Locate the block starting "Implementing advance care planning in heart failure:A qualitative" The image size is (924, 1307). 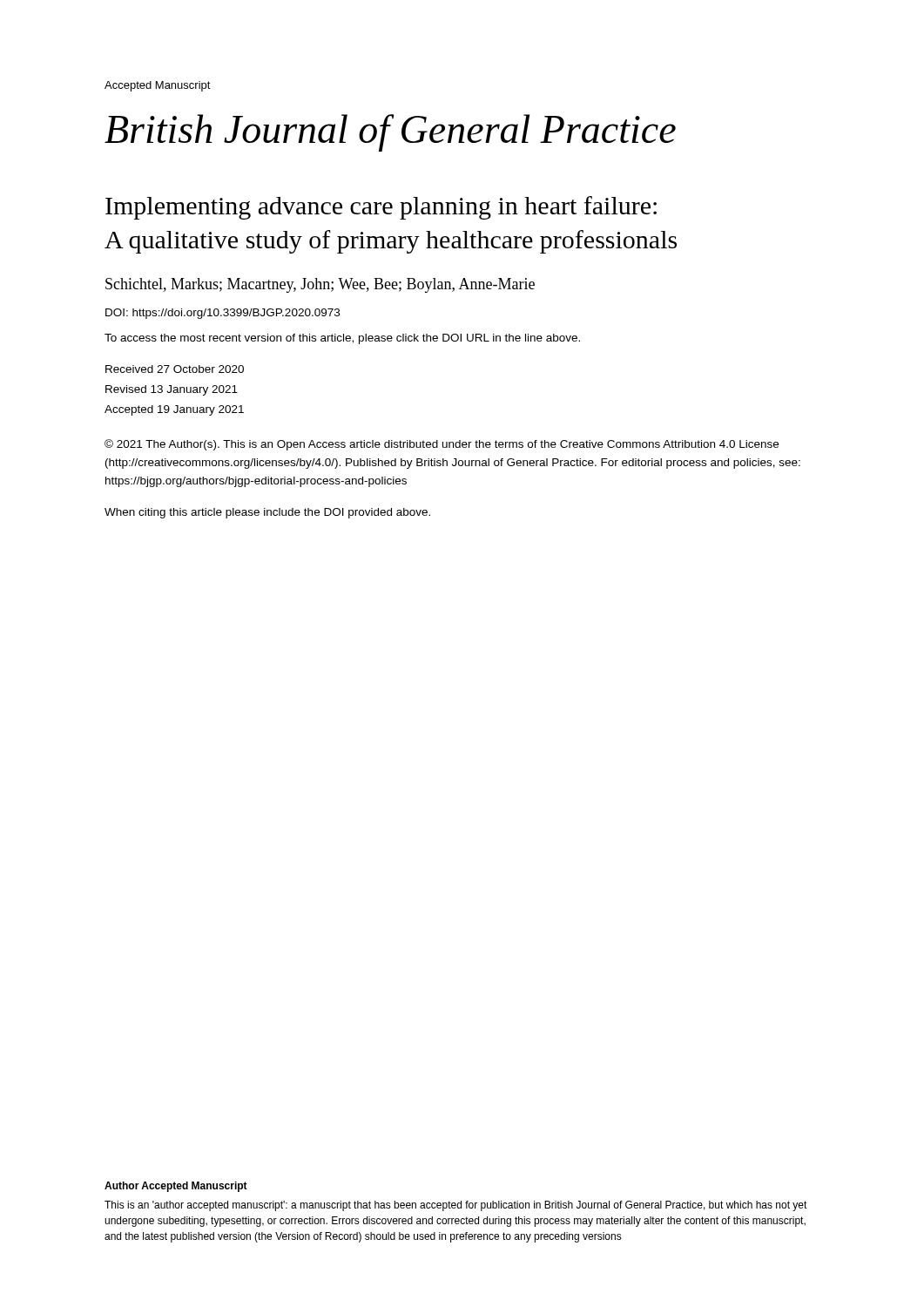click(x=391, y=222)
